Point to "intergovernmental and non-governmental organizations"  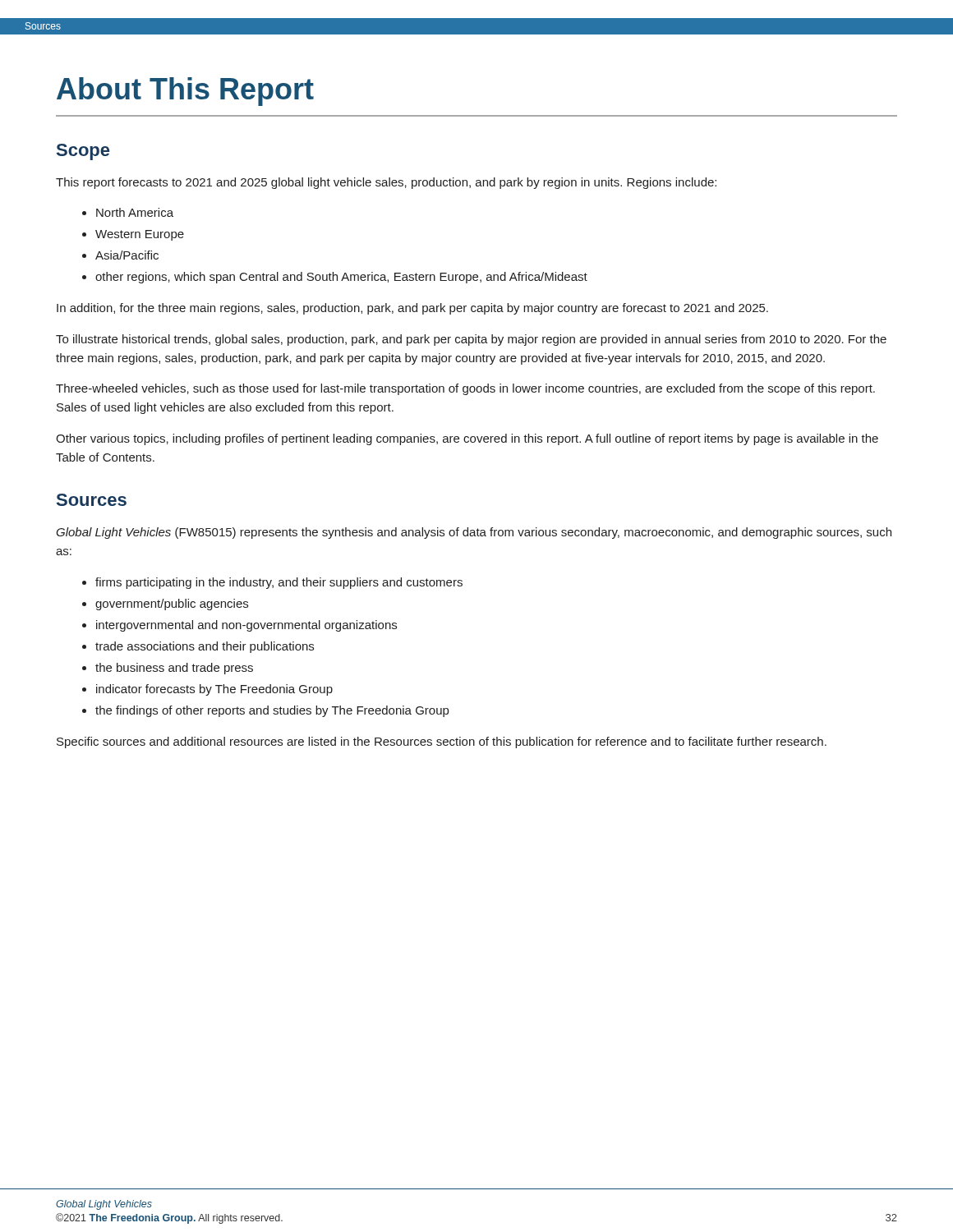[246, 624]
